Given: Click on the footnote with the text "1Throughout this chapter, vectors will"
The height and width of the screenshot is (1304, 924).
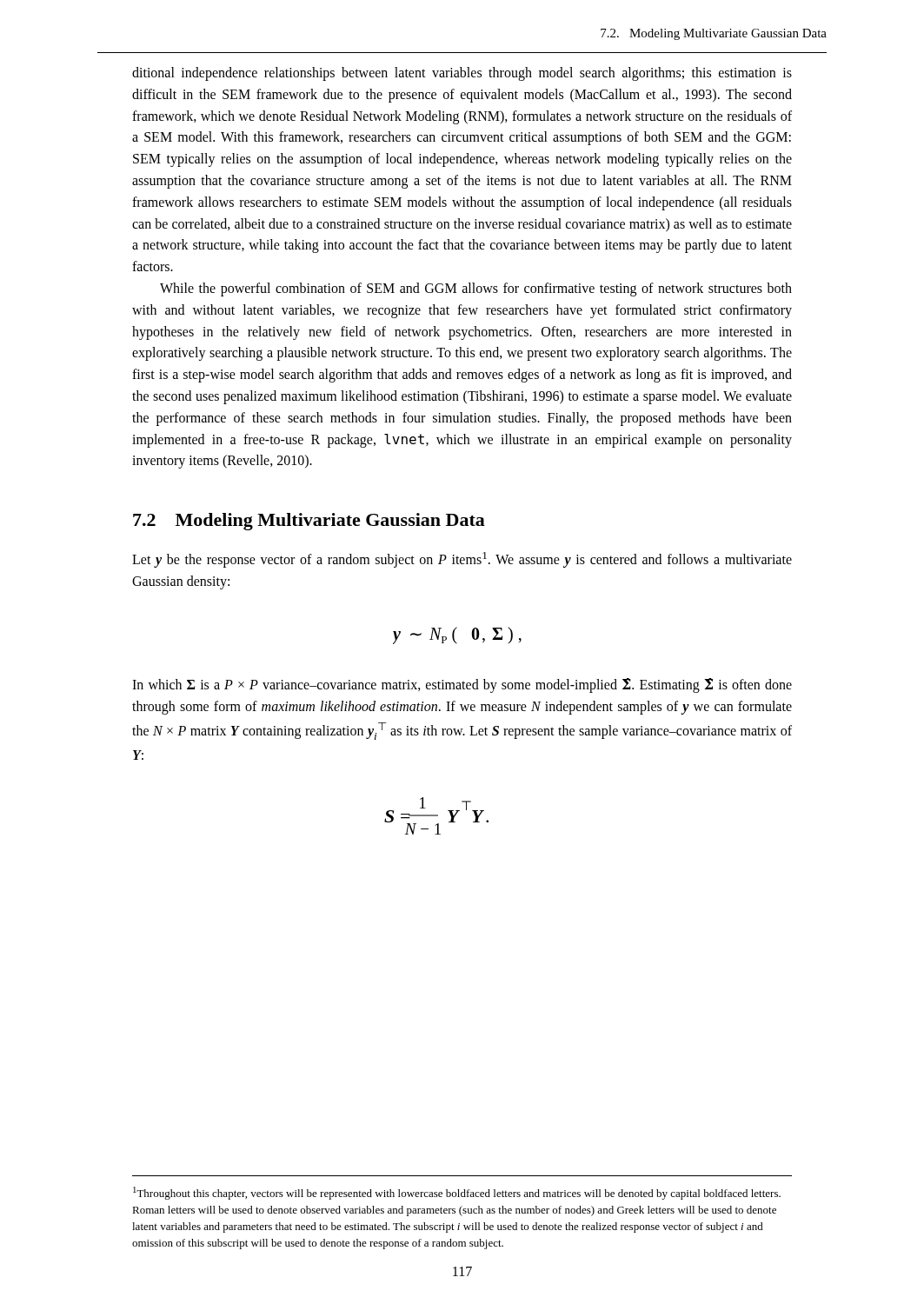Looking at the screenshot, I should click(x=457, y=1217).
